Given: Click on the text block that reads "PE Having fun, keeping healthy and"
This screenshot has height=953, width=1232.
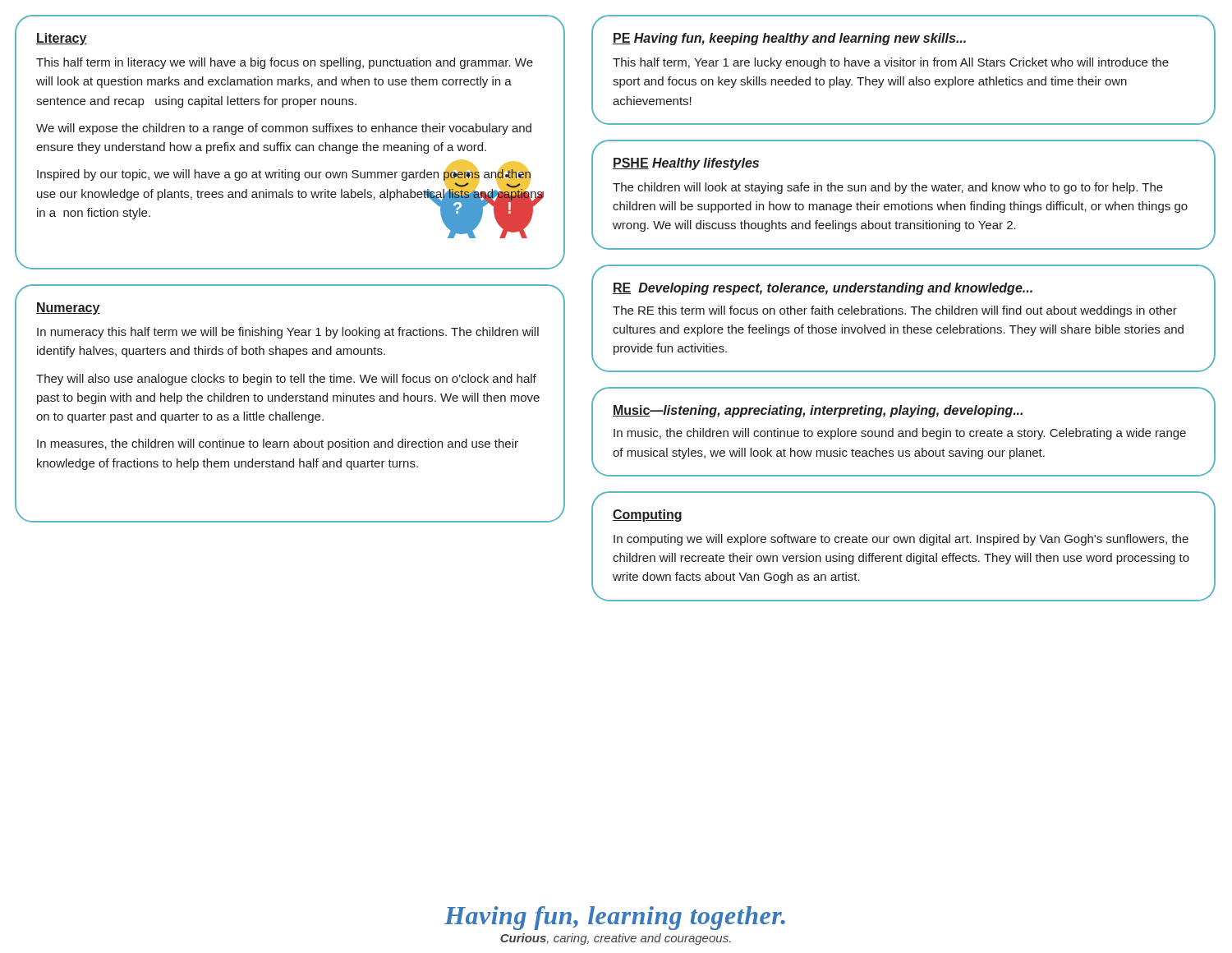Looking at the screenshot, I should pyautogui.click(x=903, y=71).
